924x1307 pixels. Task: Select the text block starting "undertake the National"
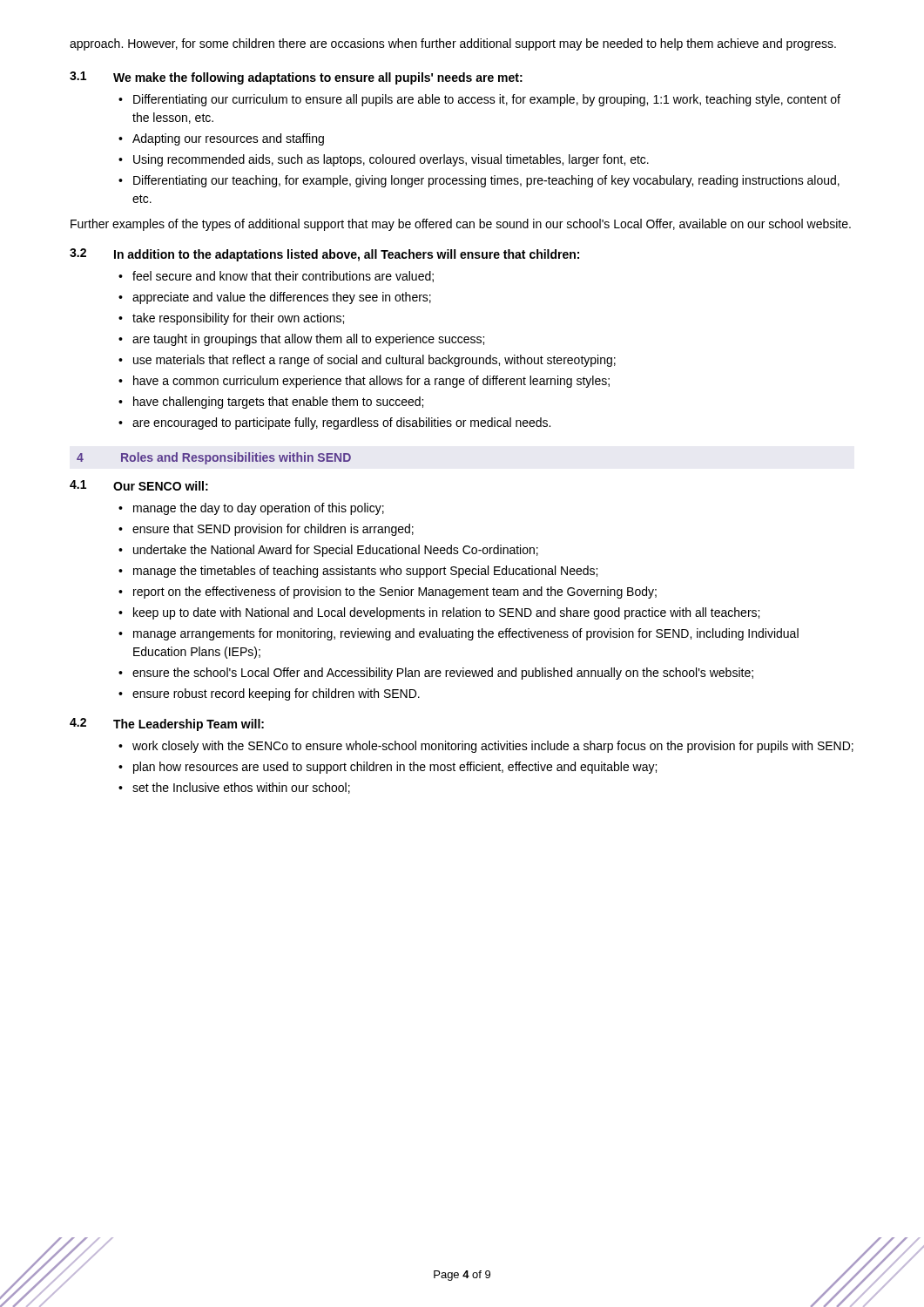336,550
